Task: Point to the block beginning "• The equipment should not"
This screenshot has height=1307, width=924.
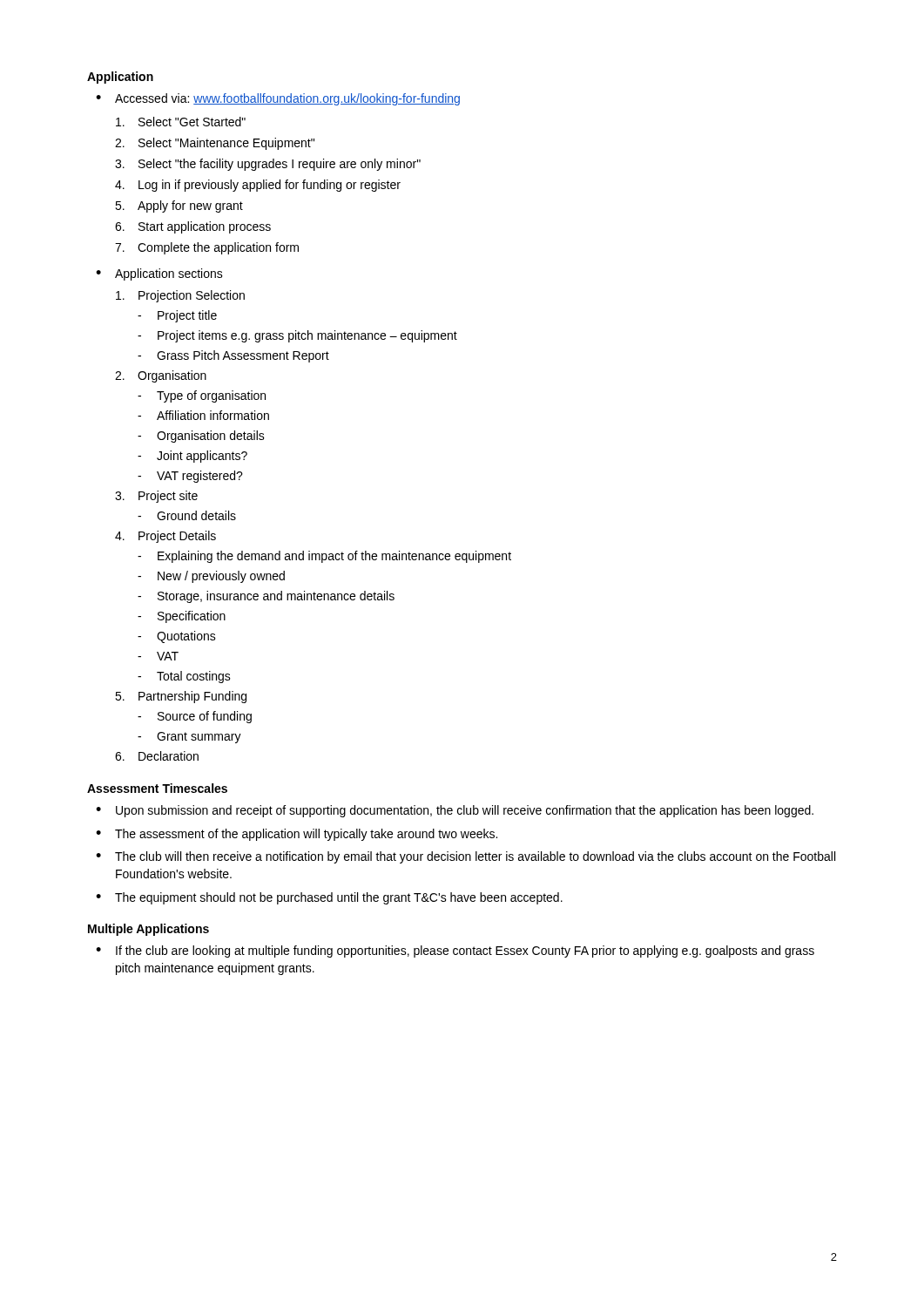Action: point(466,898)
